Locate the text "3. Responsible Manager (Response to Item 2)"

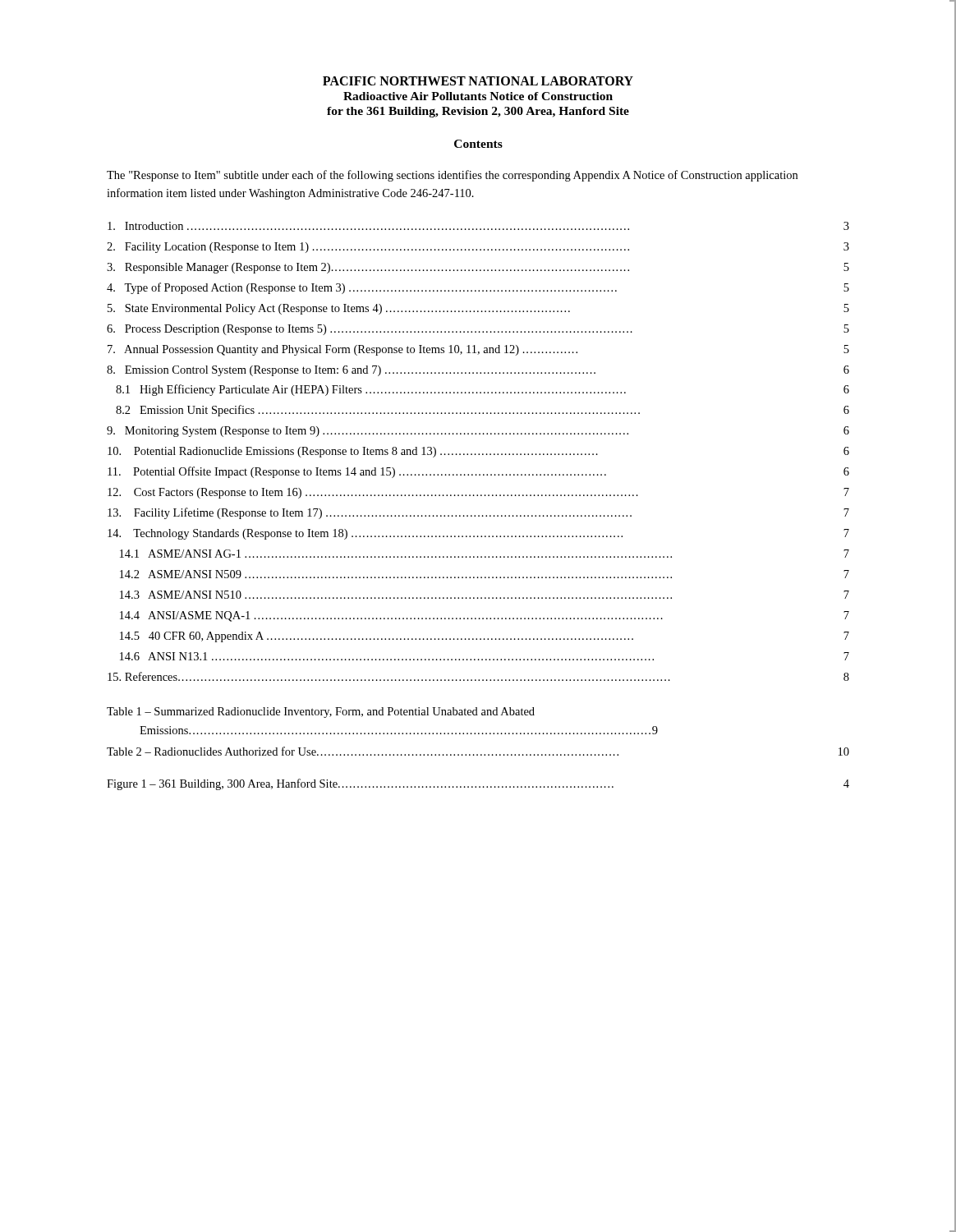[478, 267]
